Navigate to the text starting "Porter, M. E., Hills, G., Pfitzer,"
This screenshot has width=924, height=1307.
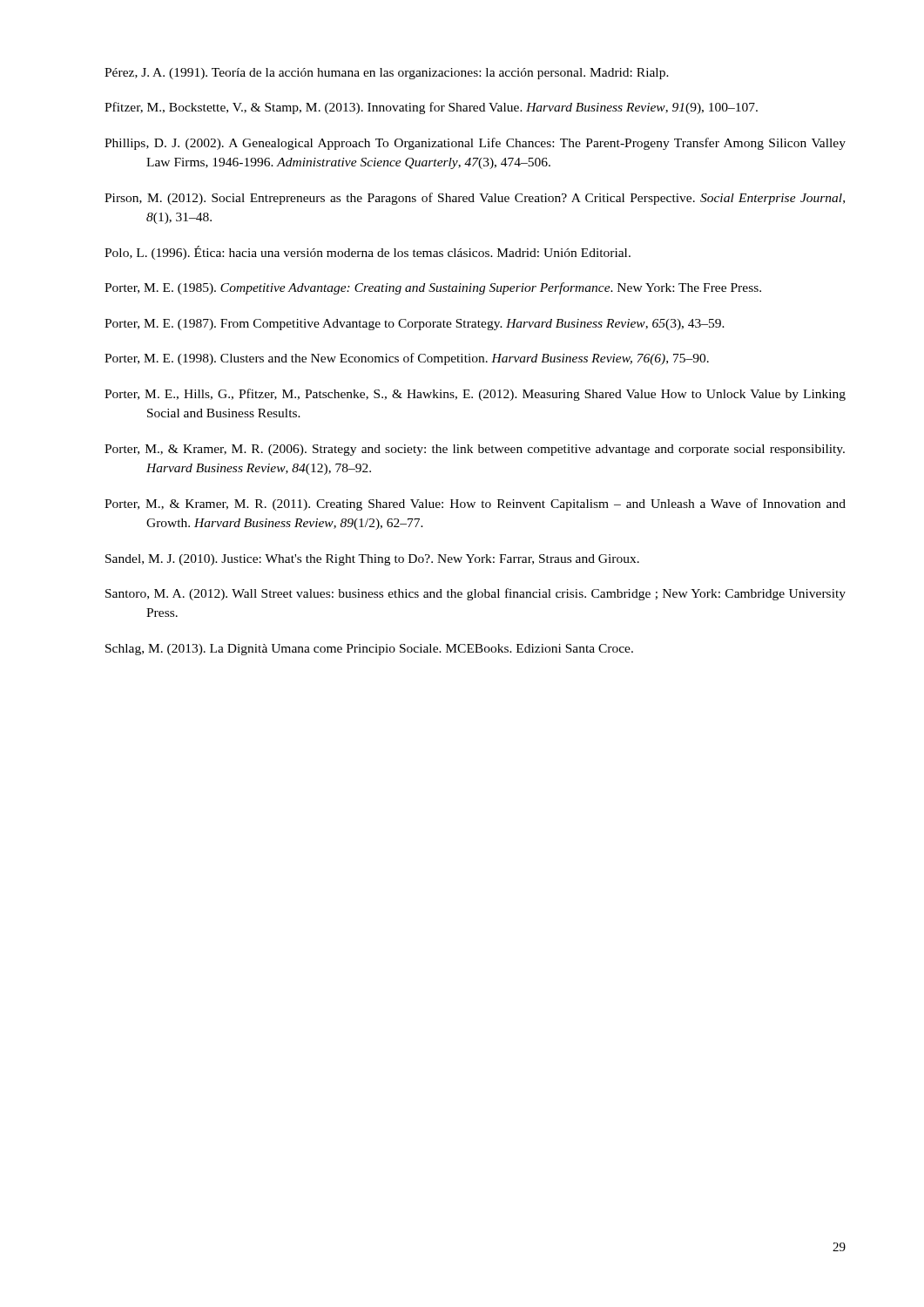pyautogui.click(x=475, y=403)
